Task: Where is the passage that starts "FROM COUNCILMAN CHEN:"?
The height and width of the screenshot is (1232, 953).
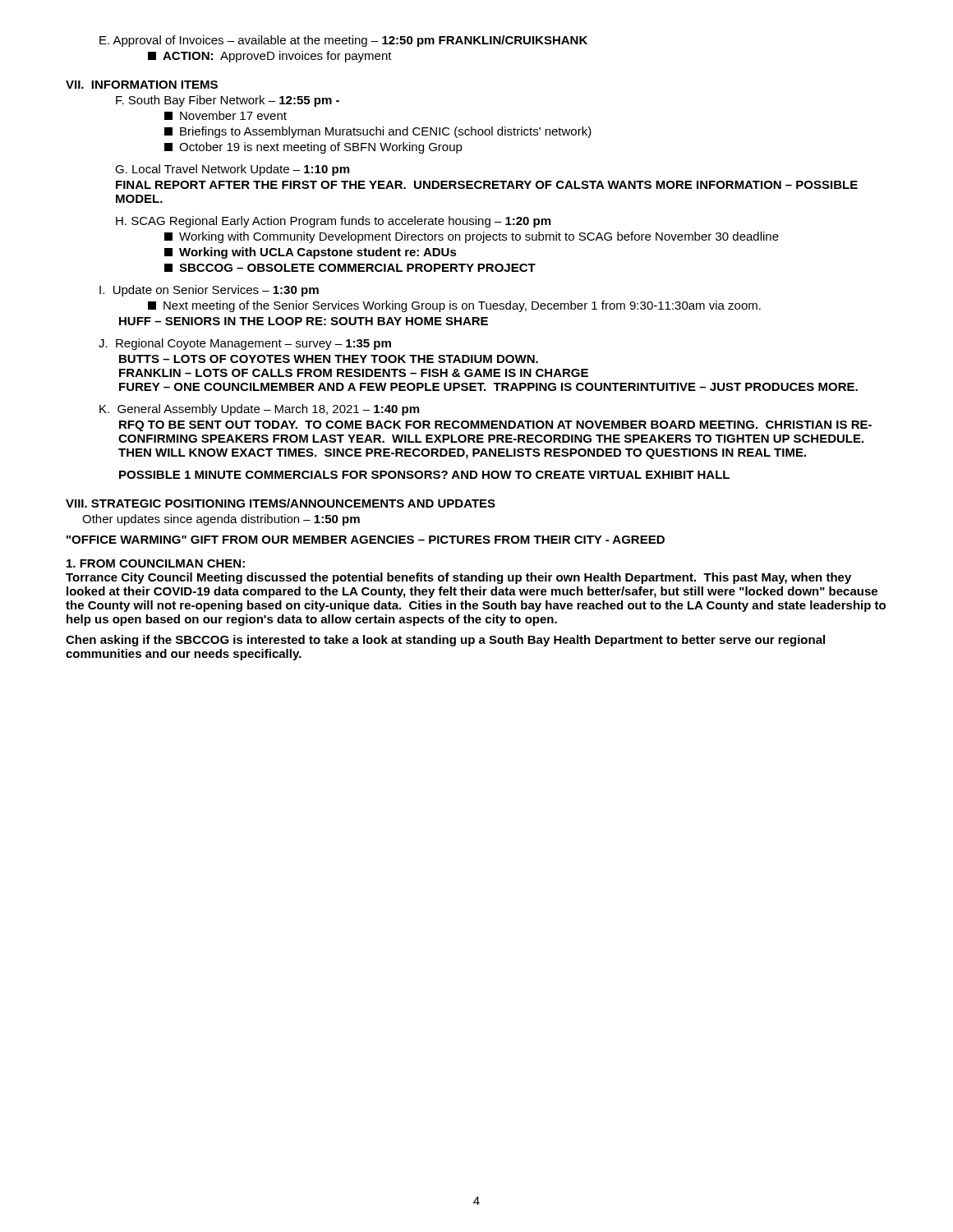Action: 476,591
